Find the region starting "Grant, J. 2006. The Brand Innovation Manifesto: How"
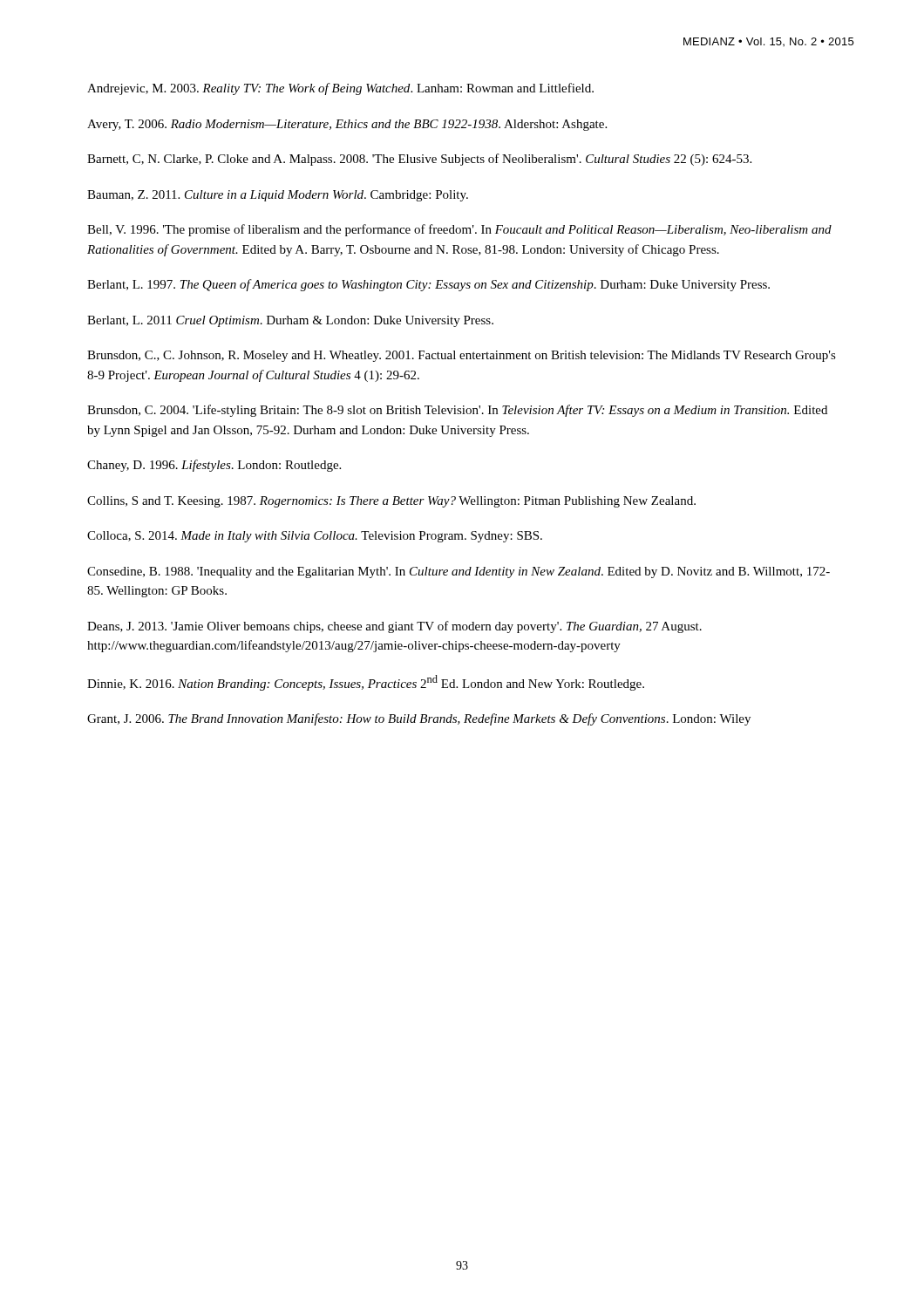 [x=419, y=719]
